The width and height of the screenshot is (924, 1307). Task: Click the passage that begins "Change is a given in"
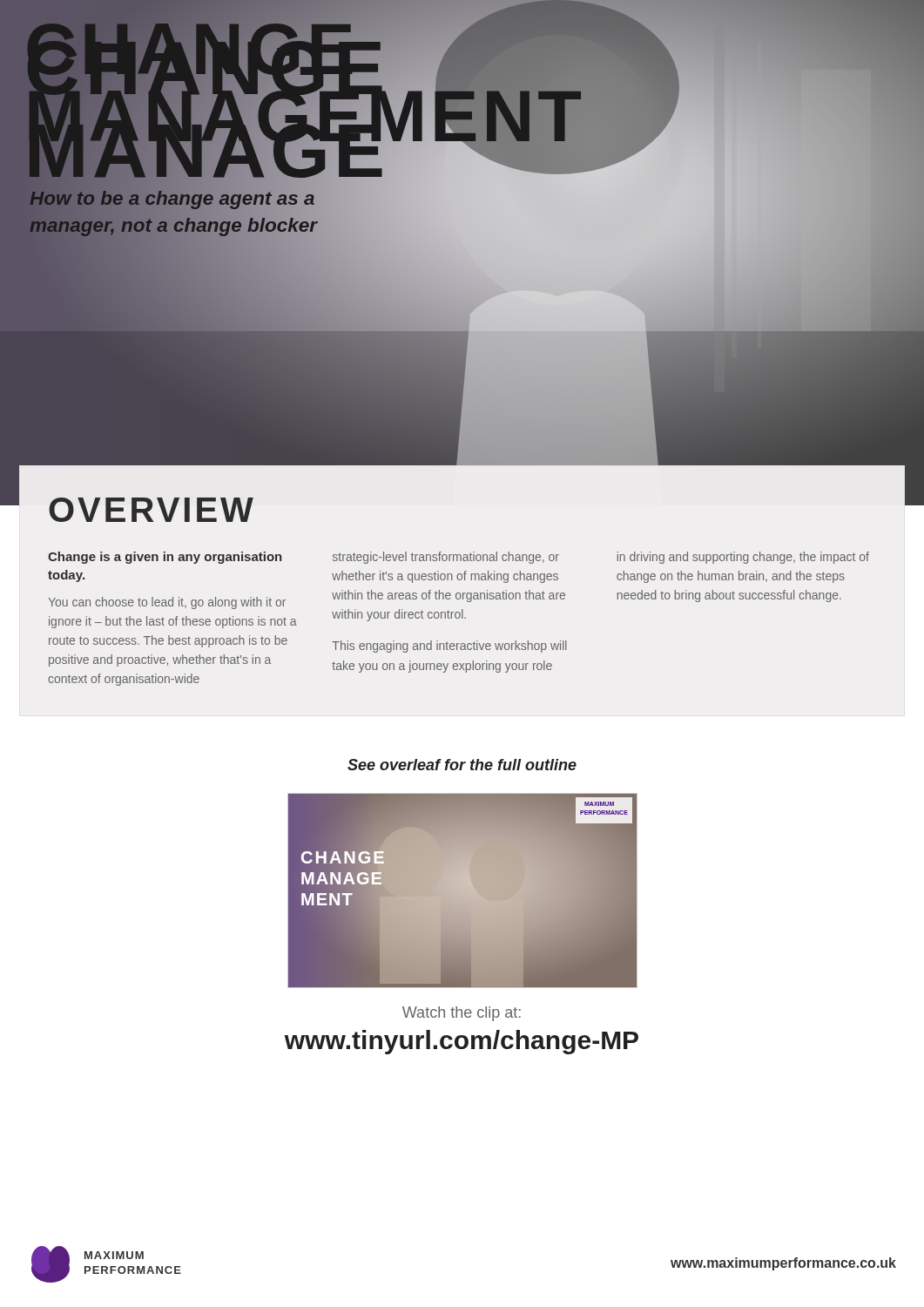(178, 618)
